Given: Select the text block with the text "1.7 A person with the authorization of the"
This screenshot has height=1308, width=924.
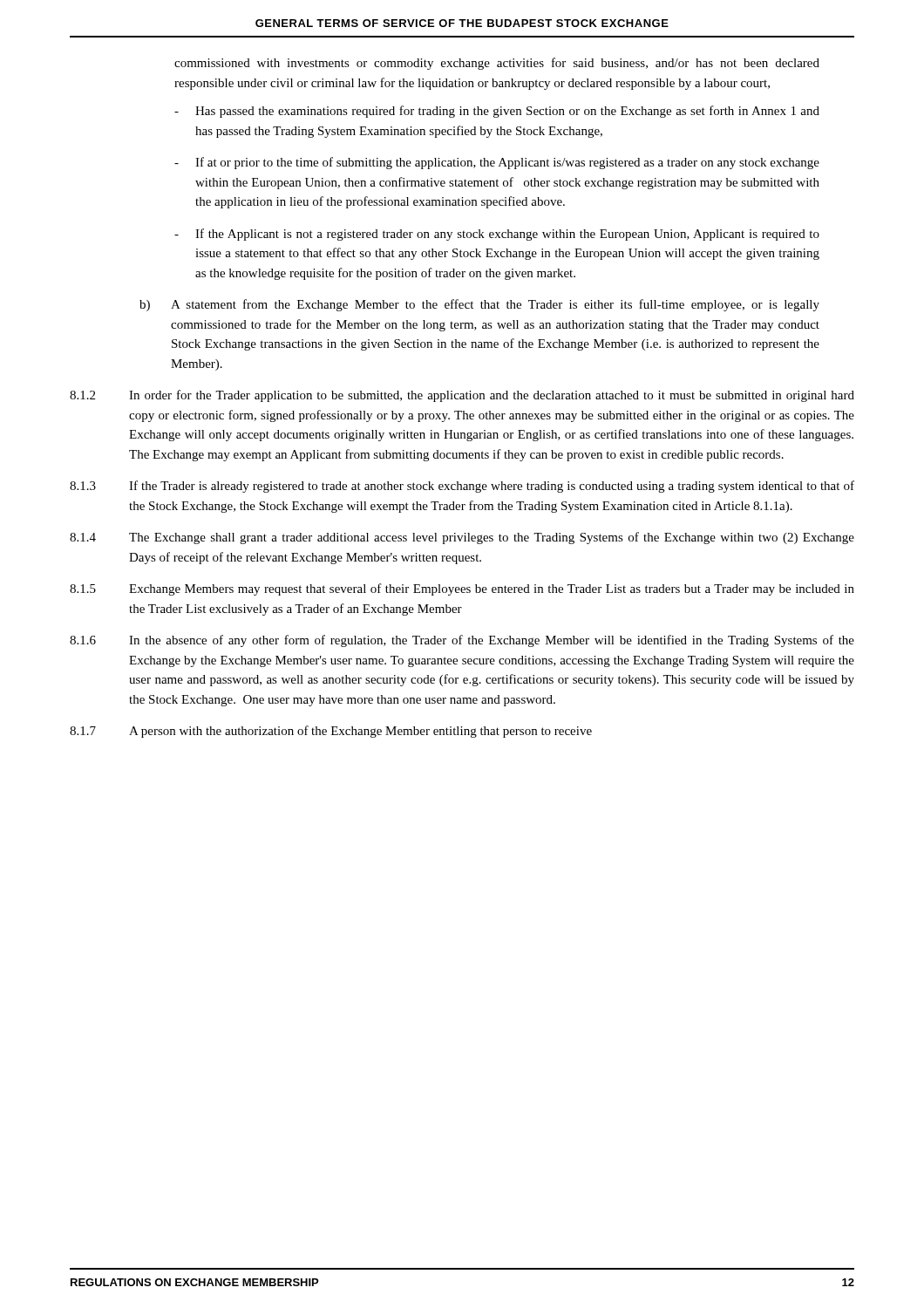Looking at the screenshot, I should pyautogui.click(x=462, y=731).
